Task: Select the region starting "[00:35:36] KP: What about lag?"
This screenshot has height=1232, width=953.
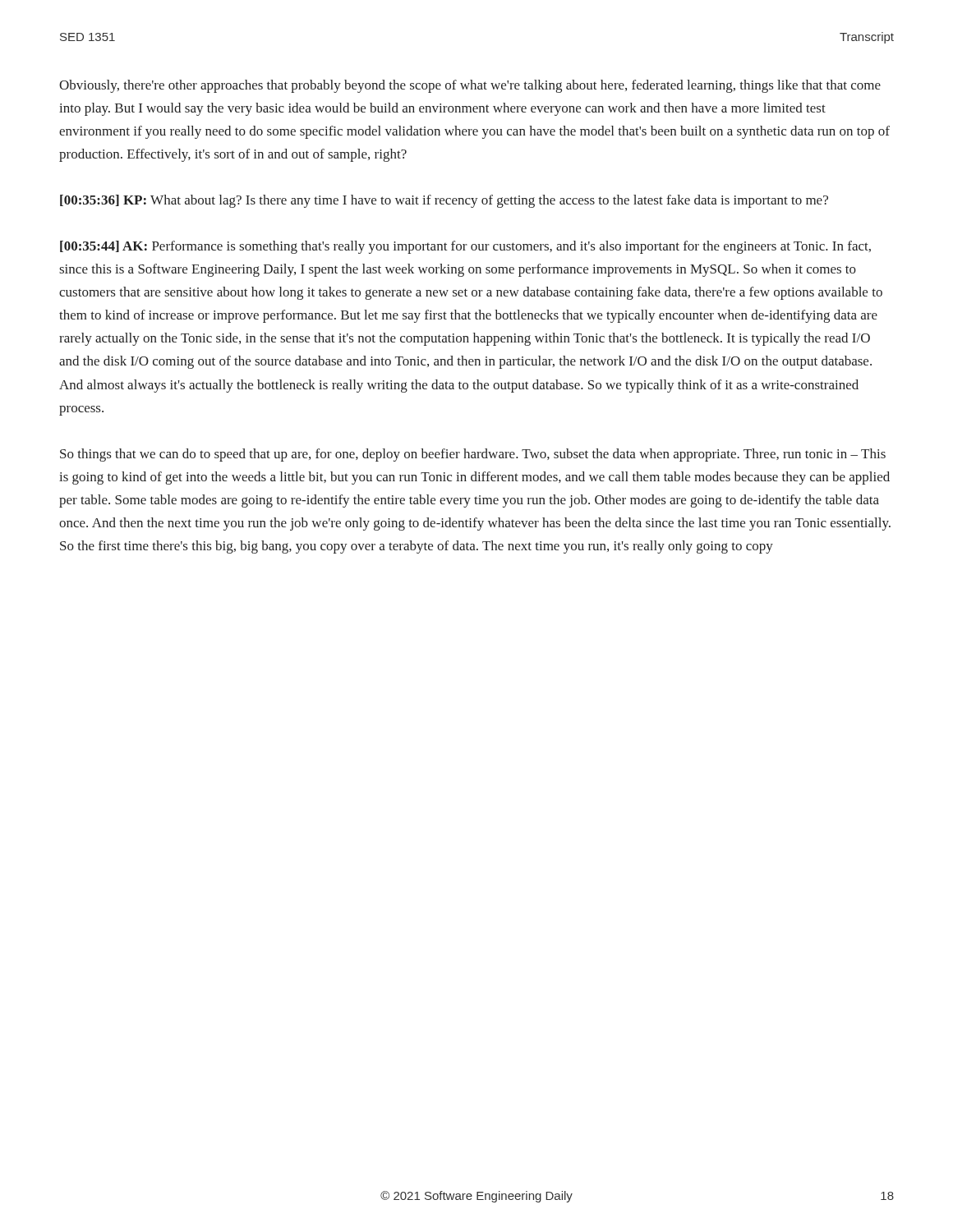Action: 444,200
